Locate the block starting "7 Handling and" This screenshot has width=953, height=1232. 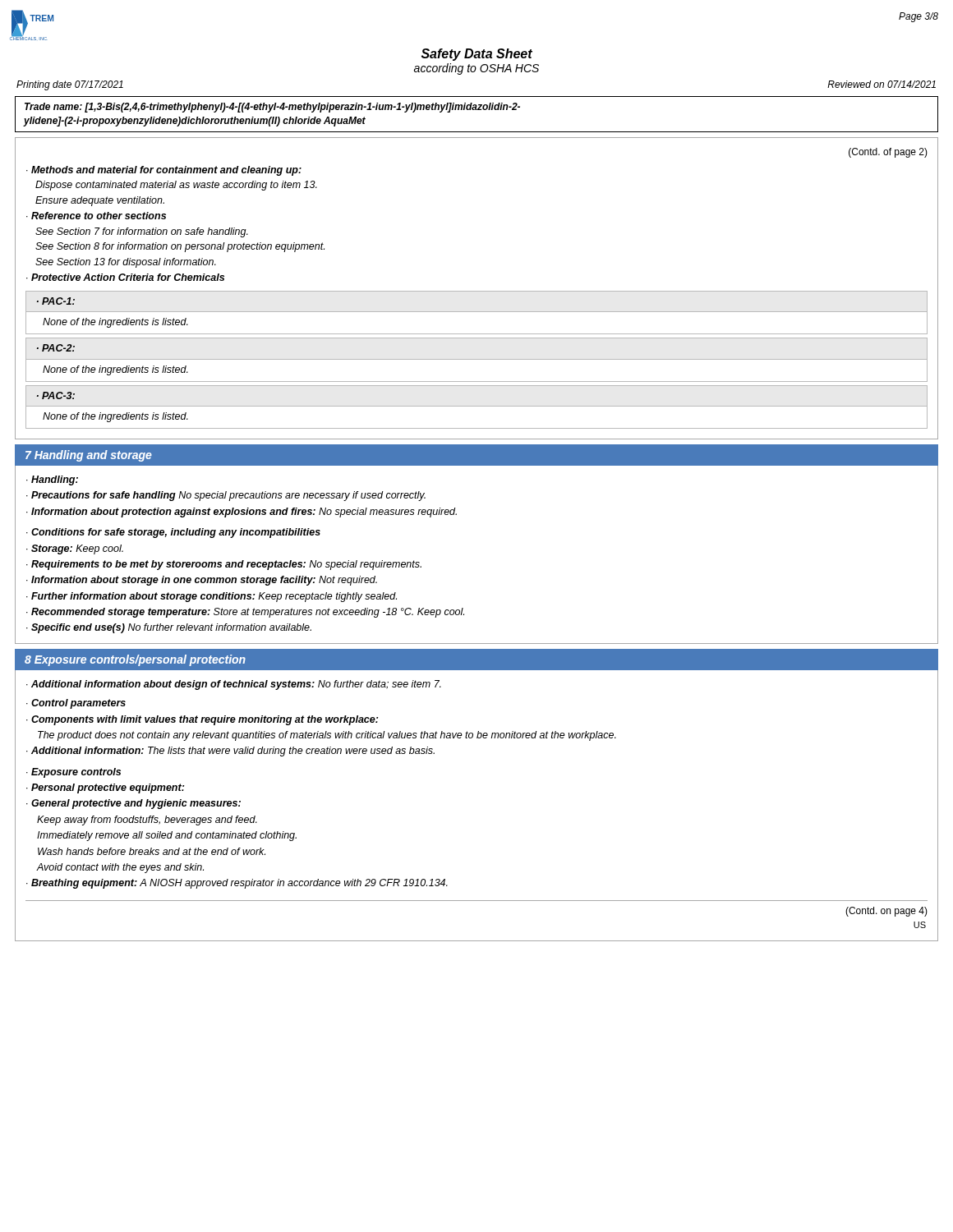(x=88, y=455)
